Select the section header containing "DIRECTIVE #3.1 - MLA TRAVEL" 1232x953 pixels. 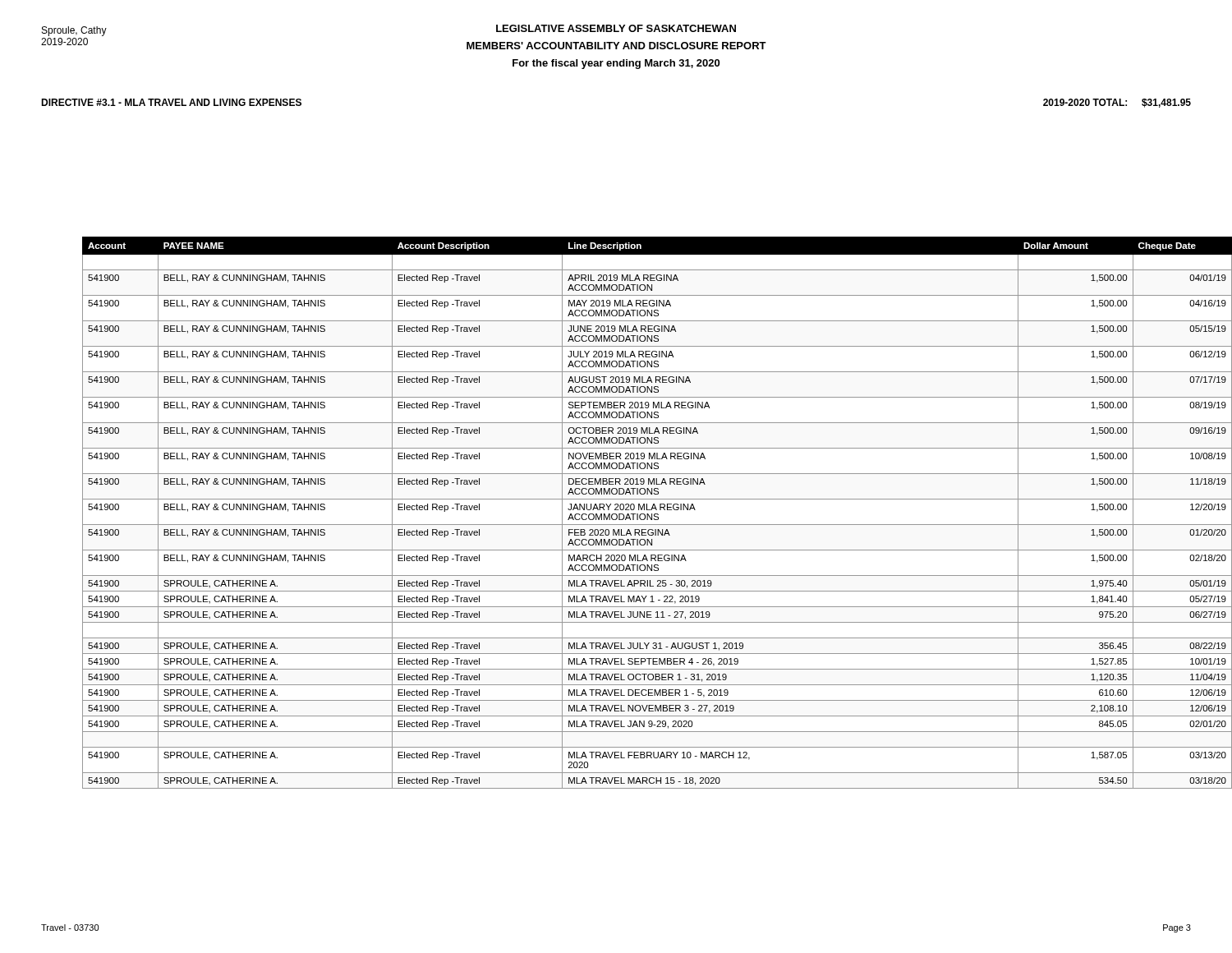pyautogui.click(x=171, y=103)
